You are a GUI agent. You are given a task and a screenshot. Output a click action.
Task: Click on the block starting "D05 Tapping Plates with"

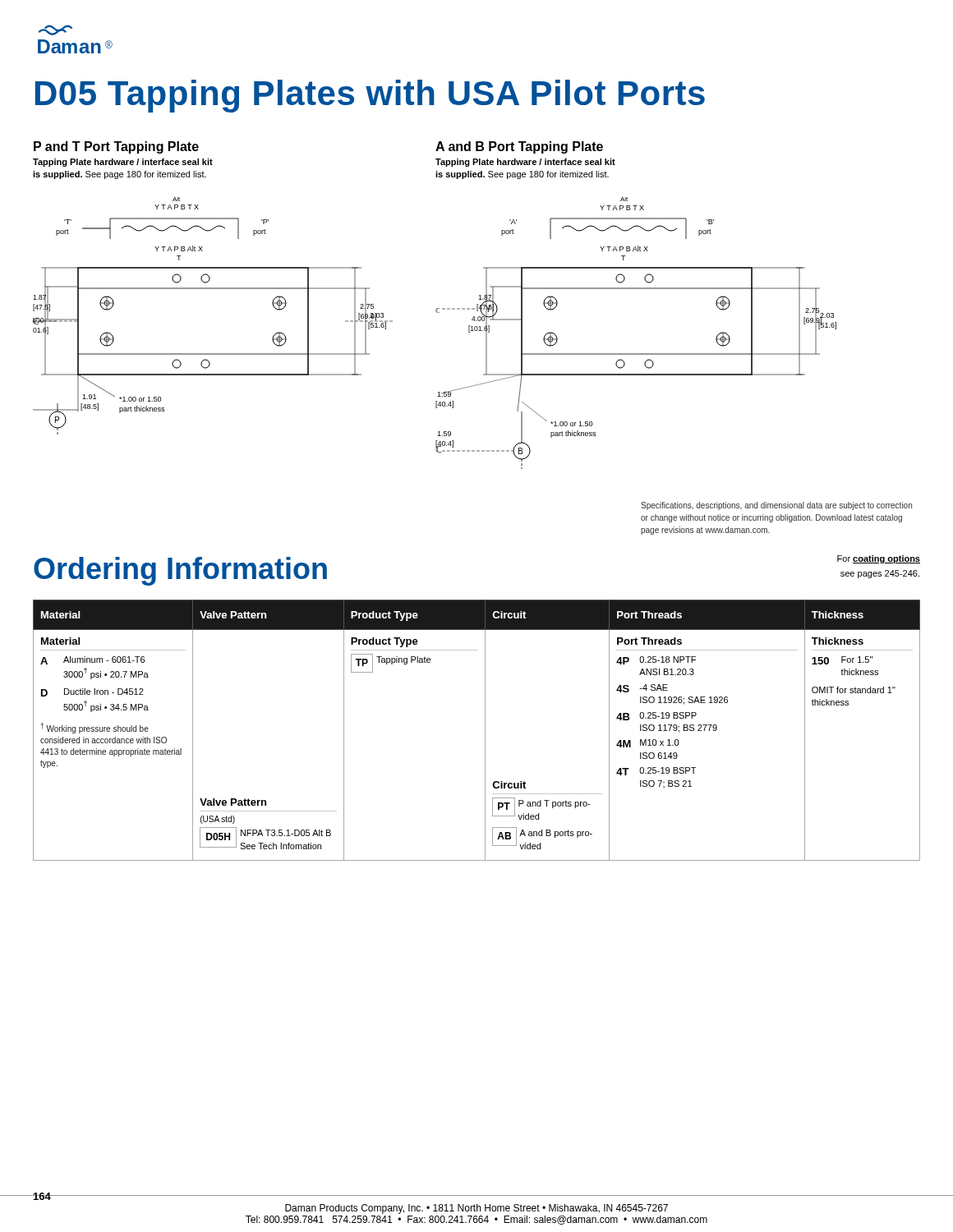point(476,94)
